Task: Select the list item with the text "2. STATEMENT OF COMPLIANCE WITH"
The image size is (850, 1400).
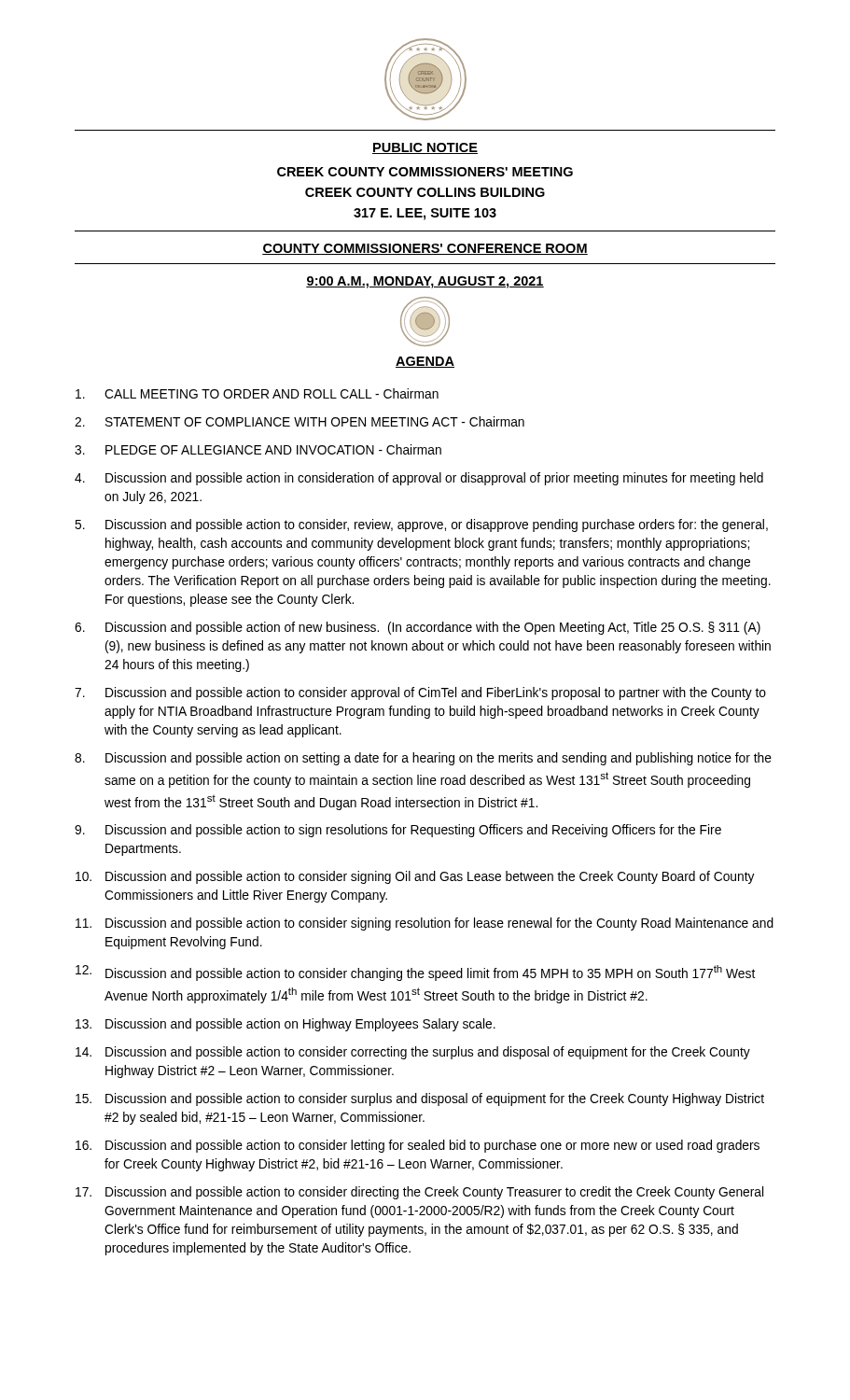Action: (425, 423)
